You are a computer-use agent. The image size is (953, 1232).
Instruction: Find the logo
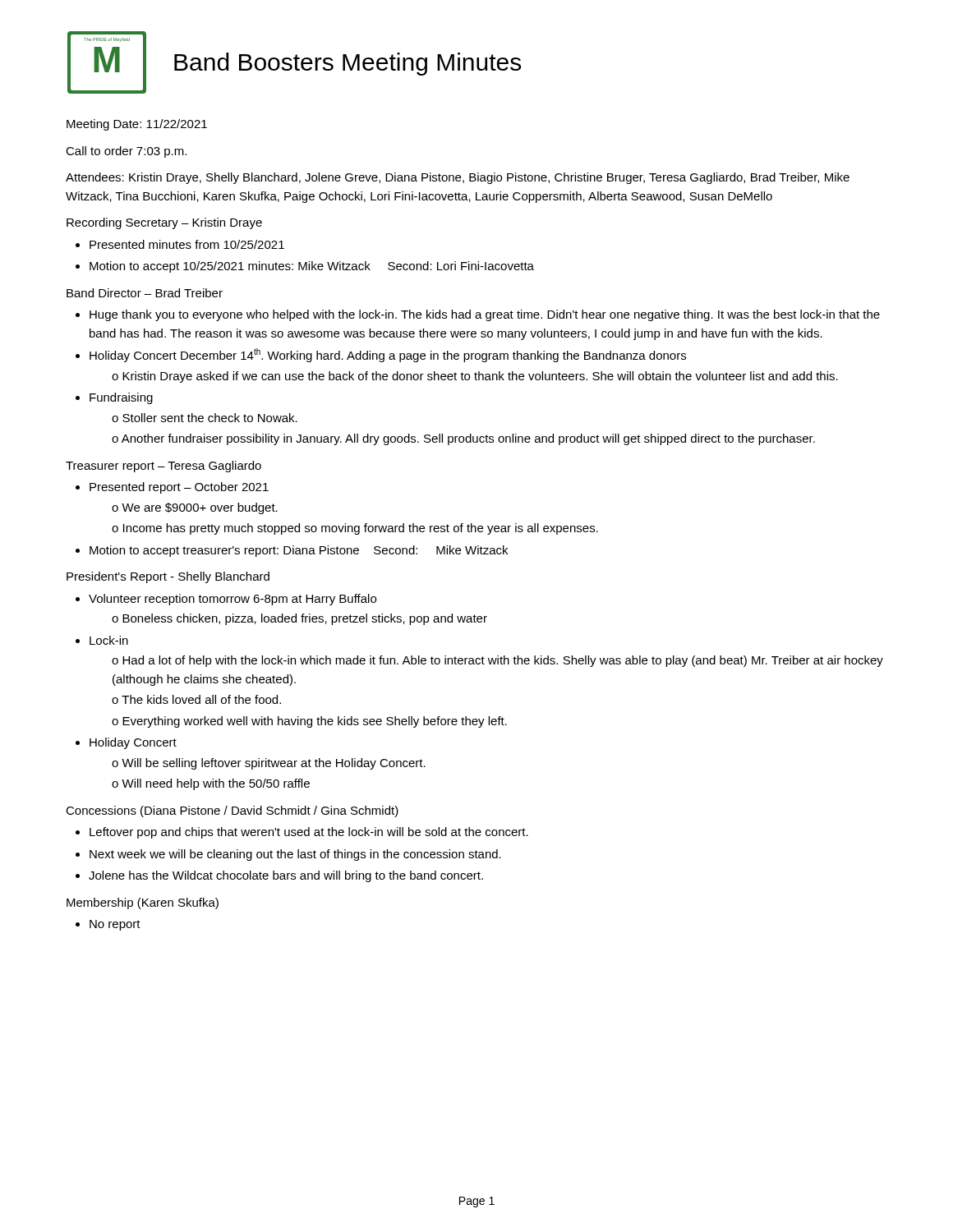[107, 62]
